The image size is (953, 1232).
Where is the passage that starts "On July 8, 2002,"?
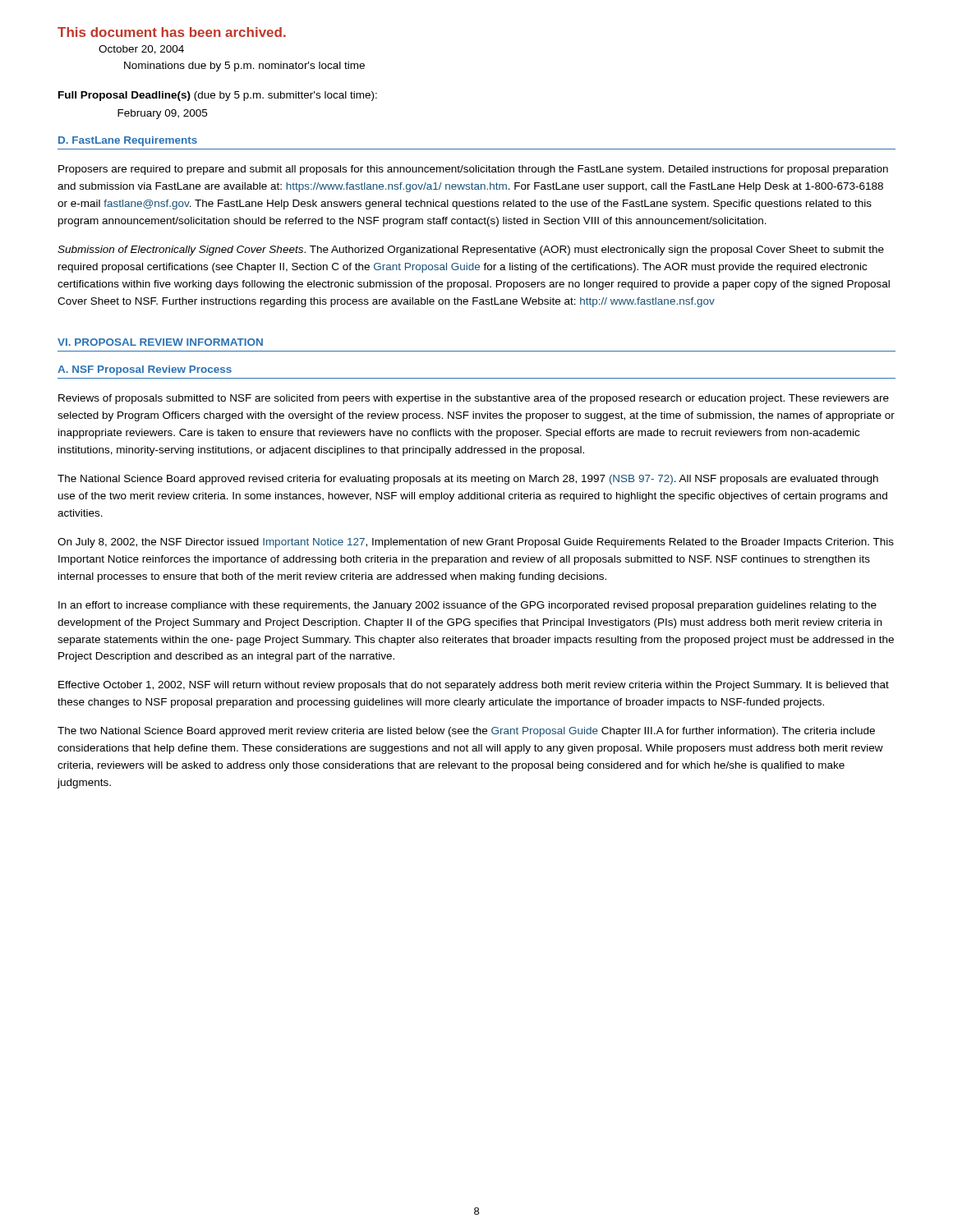click(x=476, y=559)
